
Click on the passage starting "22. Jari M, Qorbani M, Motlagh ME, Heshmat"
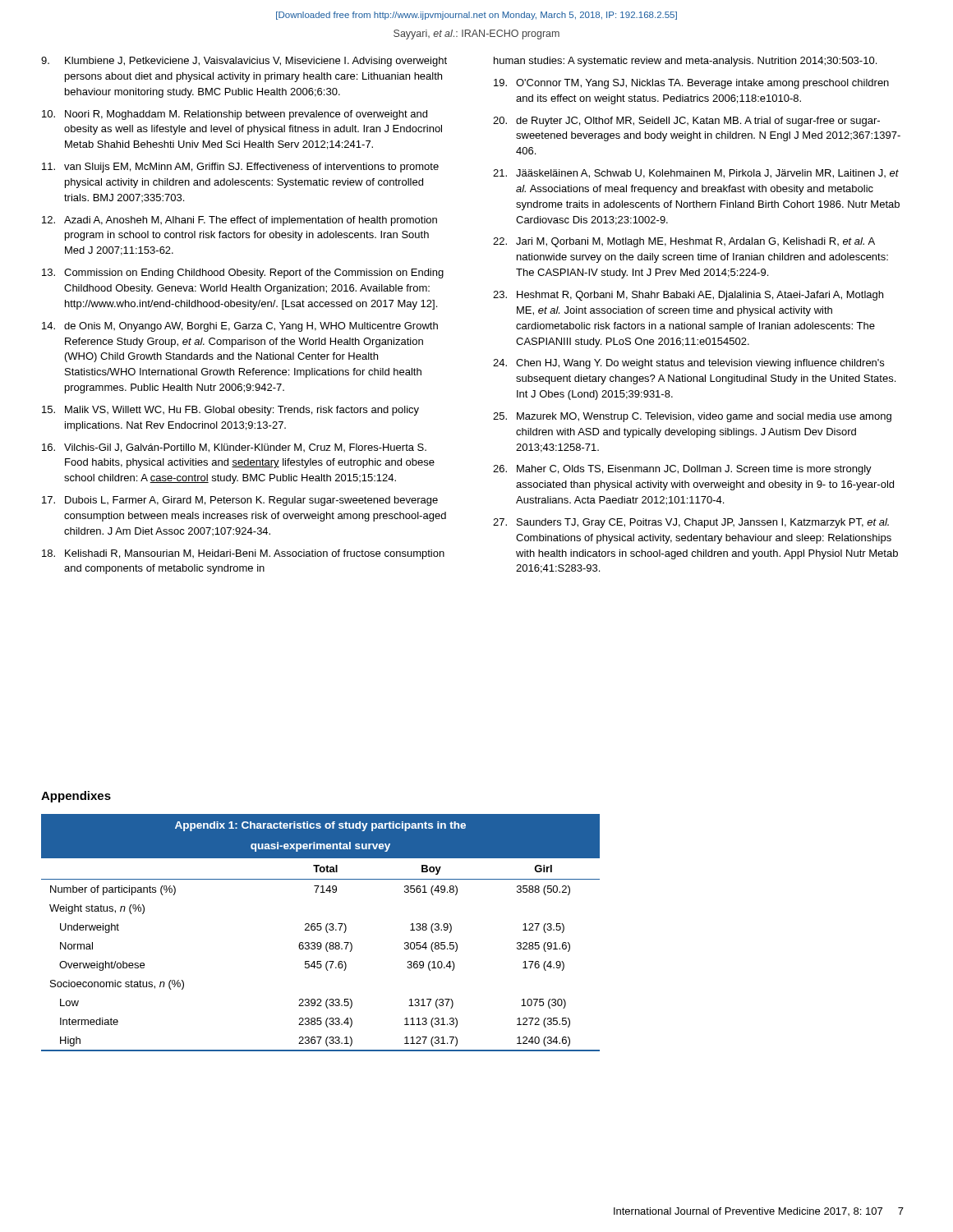698,258
